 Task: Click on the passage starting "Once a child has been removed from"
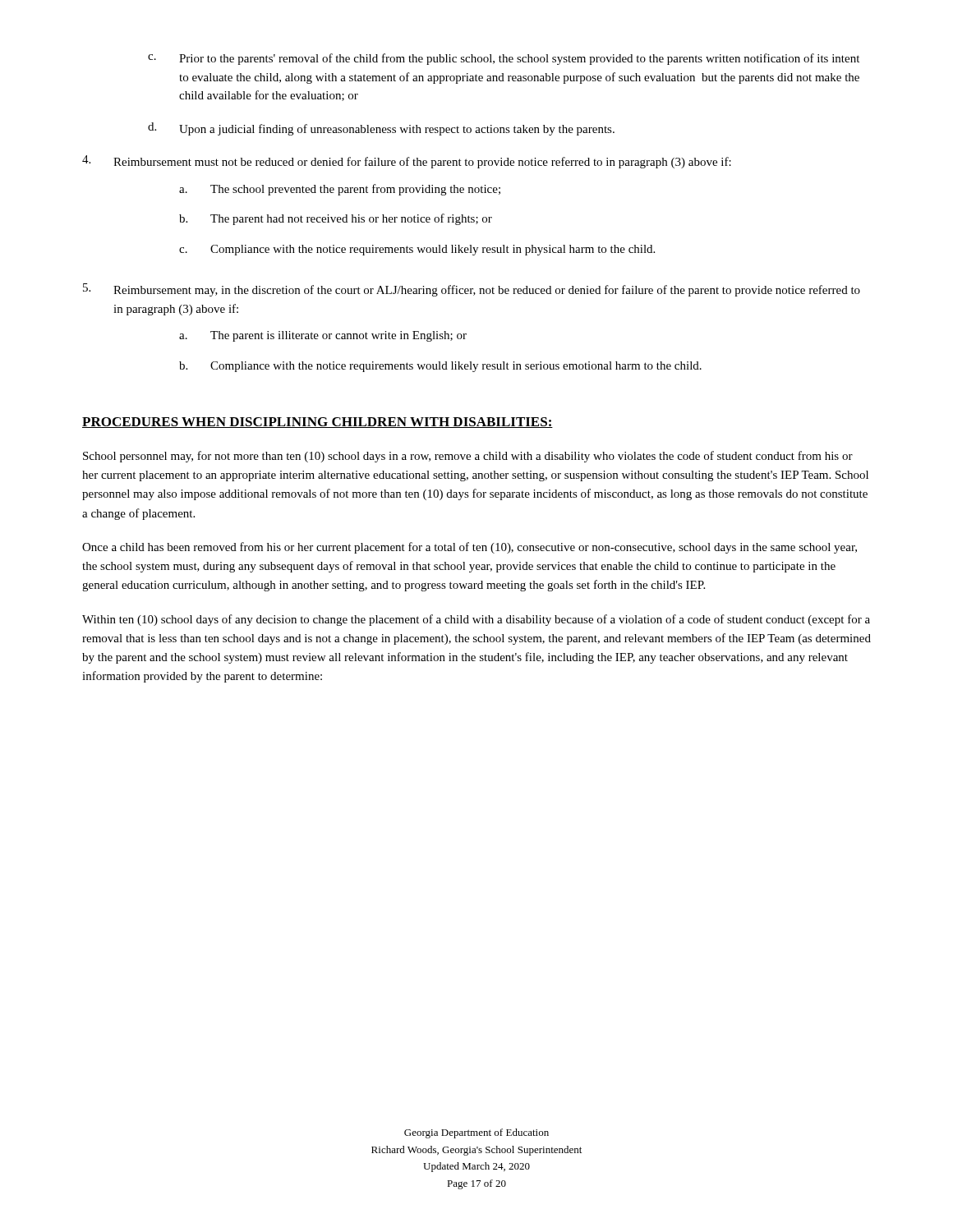470,566
